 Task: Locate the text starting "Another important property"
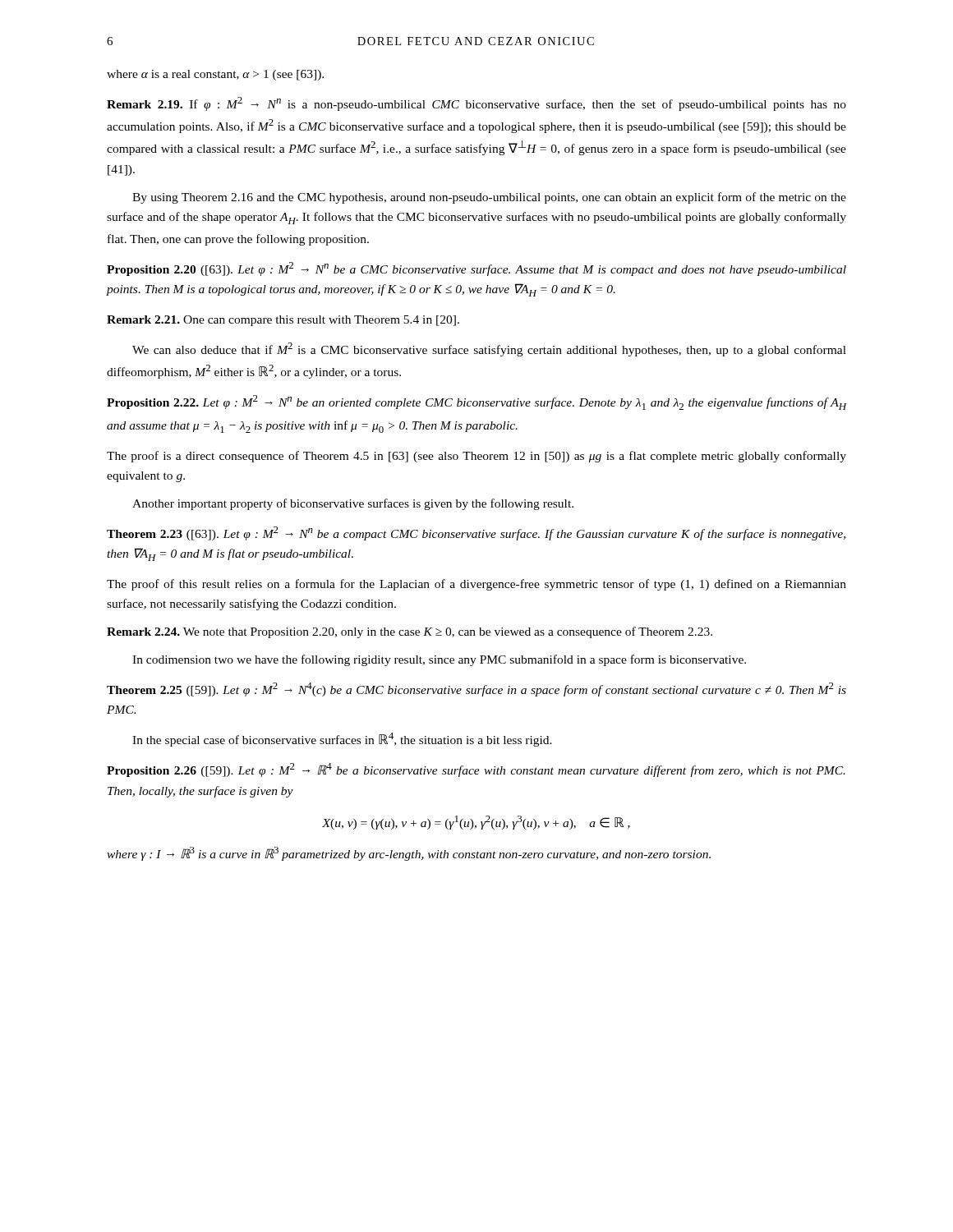tap(476, 503)
